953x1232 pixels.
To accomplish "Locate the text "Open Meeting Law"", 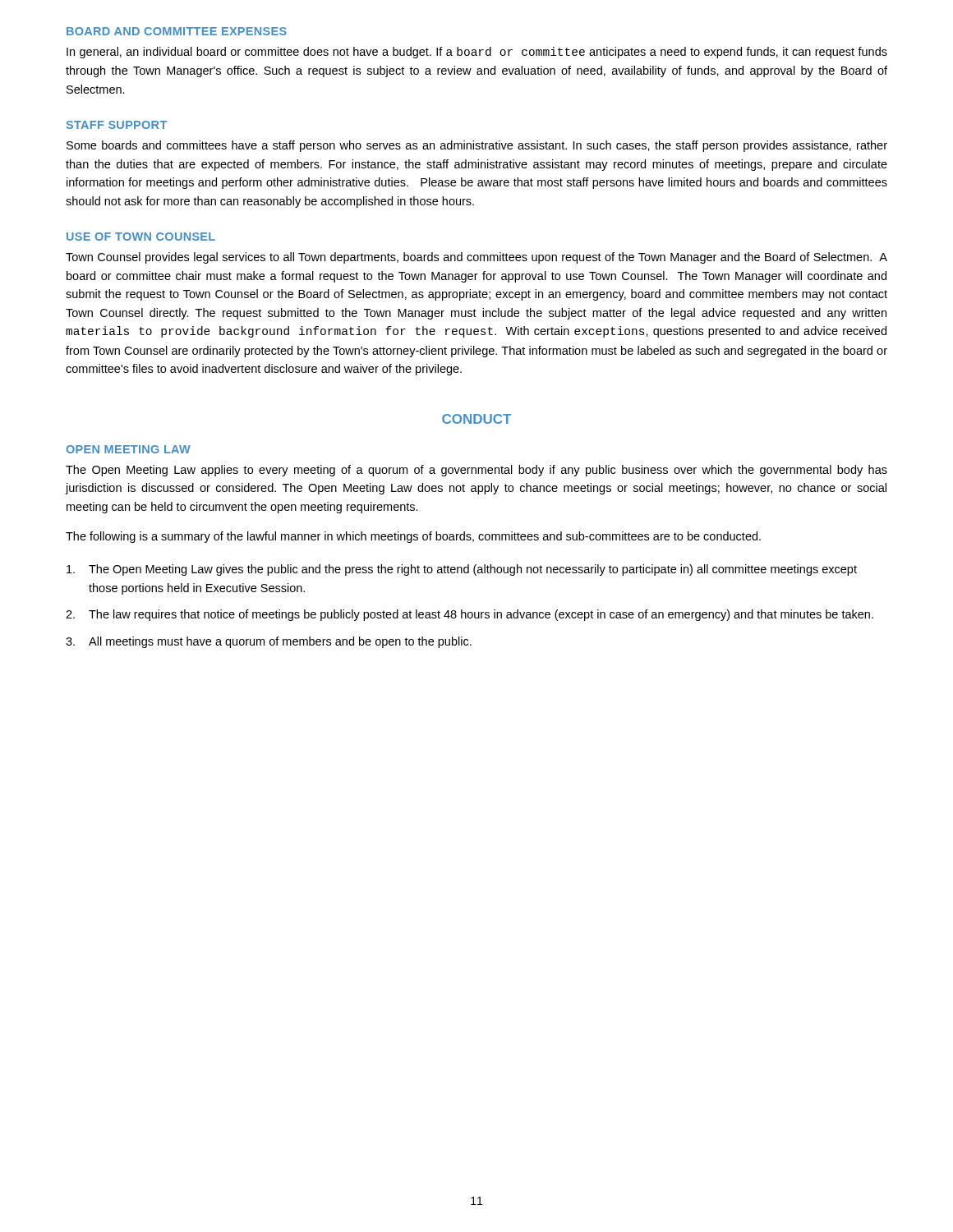I will point(128,449).
